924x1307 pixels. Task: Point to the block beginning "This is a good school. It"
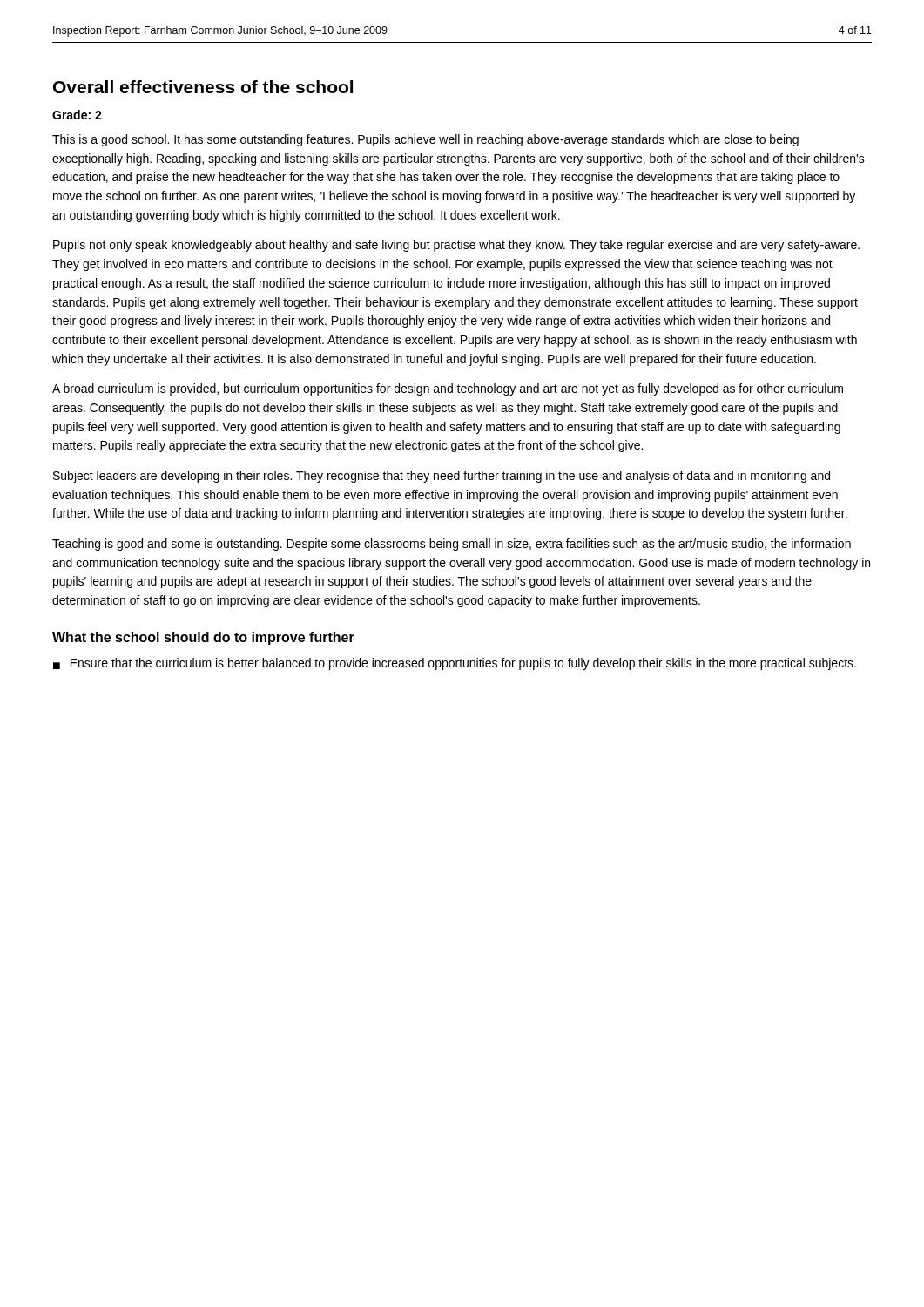[458, 177]
